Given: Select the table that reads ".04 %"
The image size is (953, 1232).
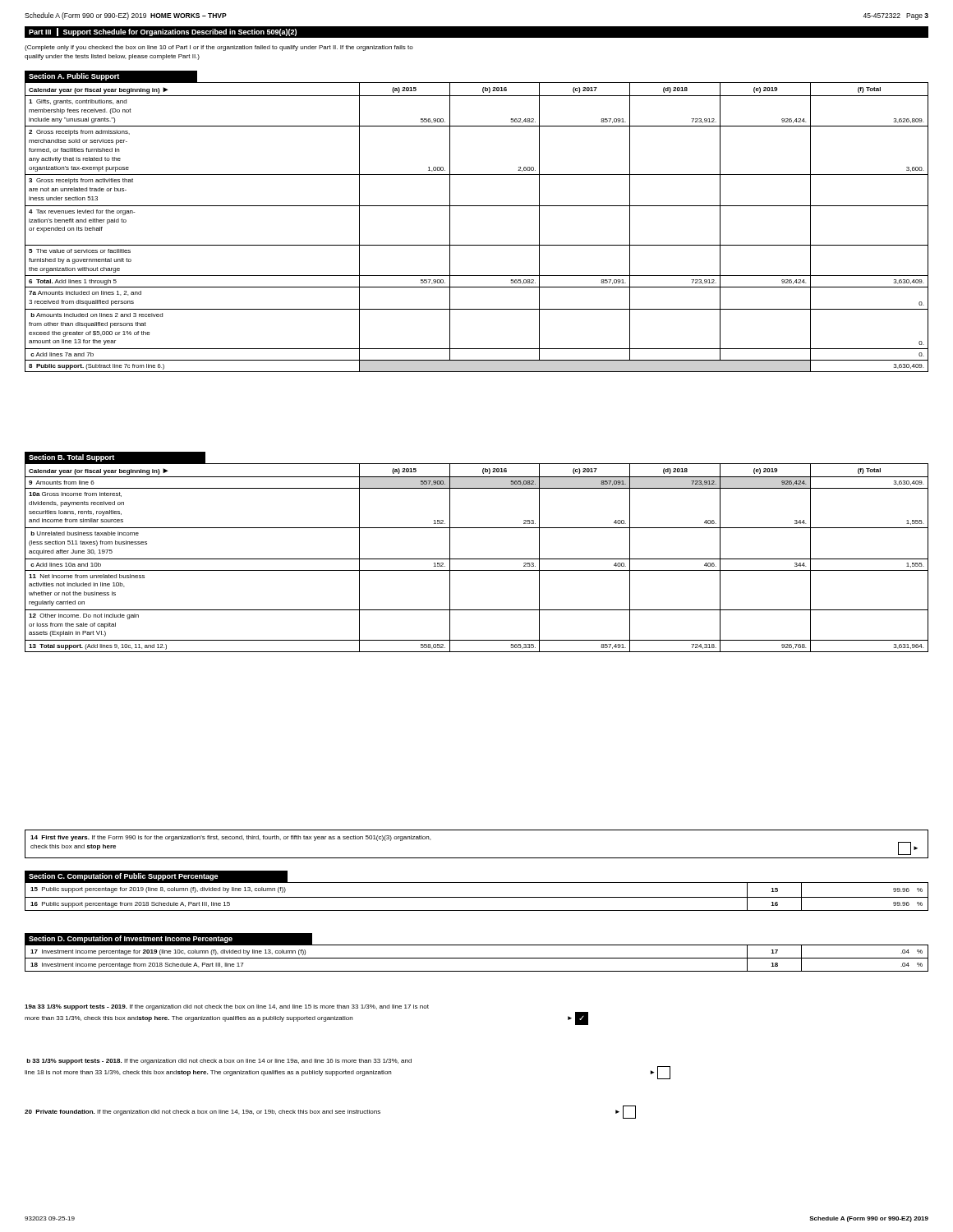Looking at the screenshot, I should 476,958.
